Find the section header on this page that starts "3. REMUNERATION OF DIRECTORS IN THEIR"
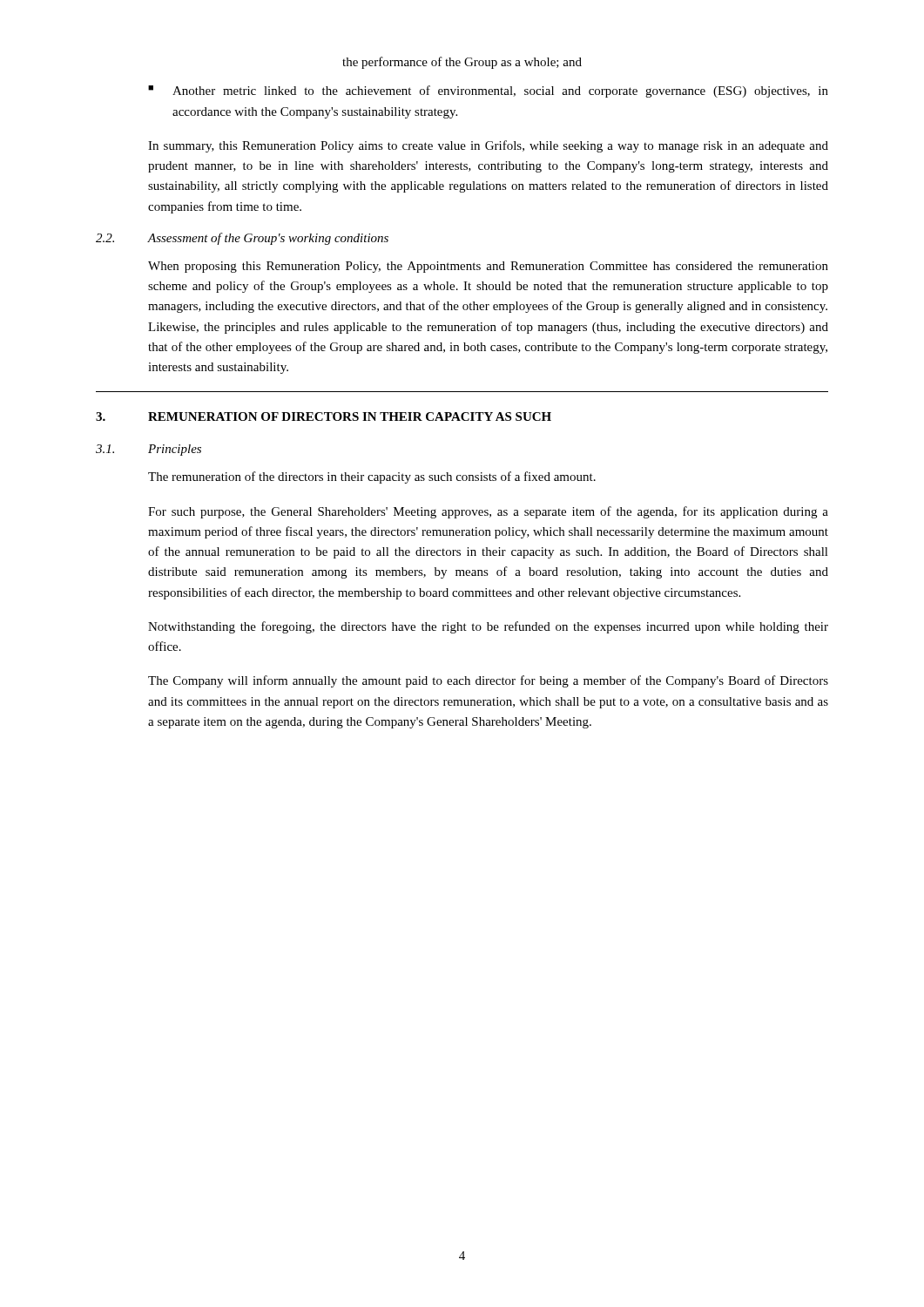Screen dimensions: 1307x924 [x=324, y=417]
